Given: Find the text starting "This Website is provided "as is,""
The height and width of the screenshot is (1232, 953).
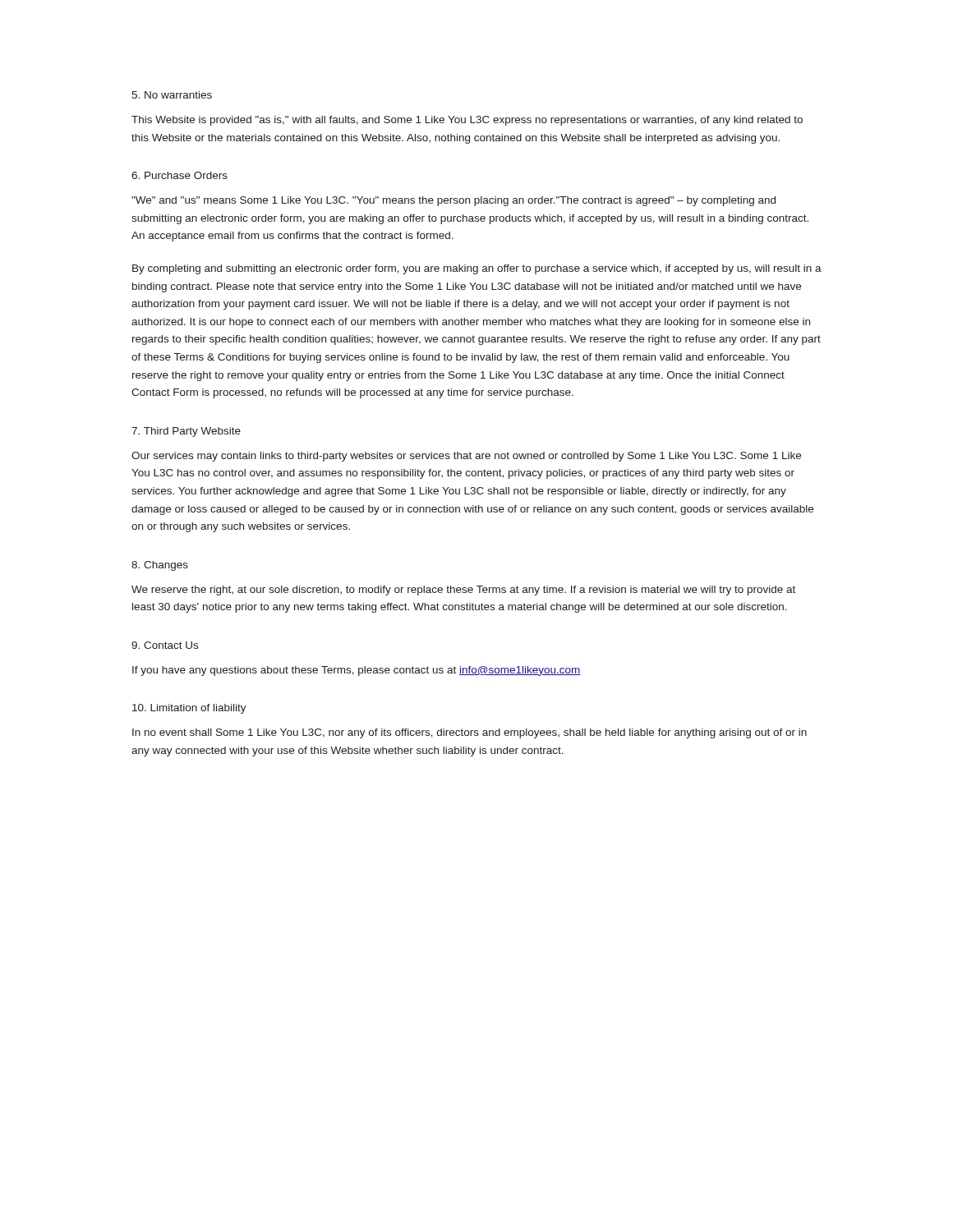Looking at the screenshot, I should point(467,128).
